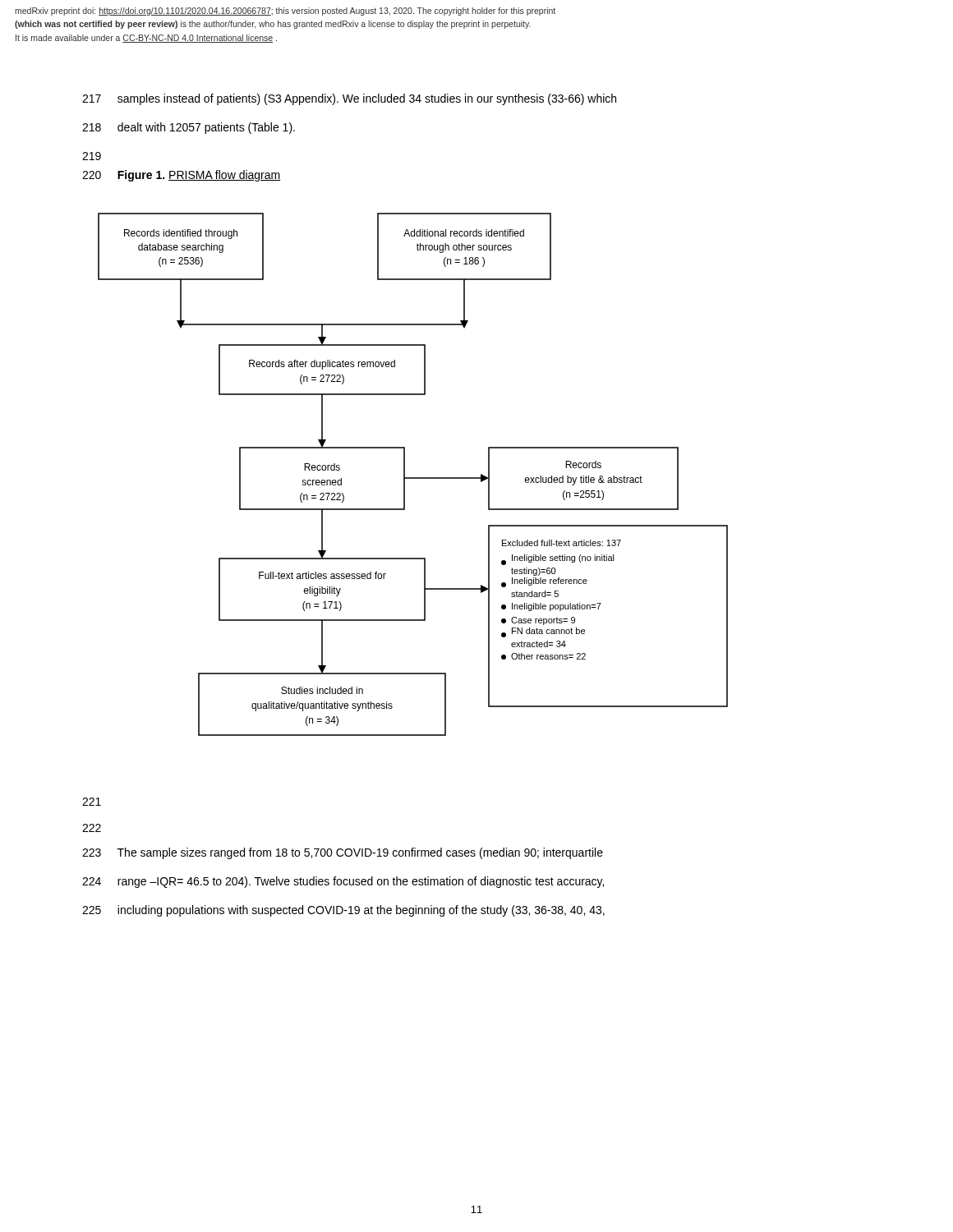
Task: Find the region starting "225 including populations"
Action: (344, 910)
